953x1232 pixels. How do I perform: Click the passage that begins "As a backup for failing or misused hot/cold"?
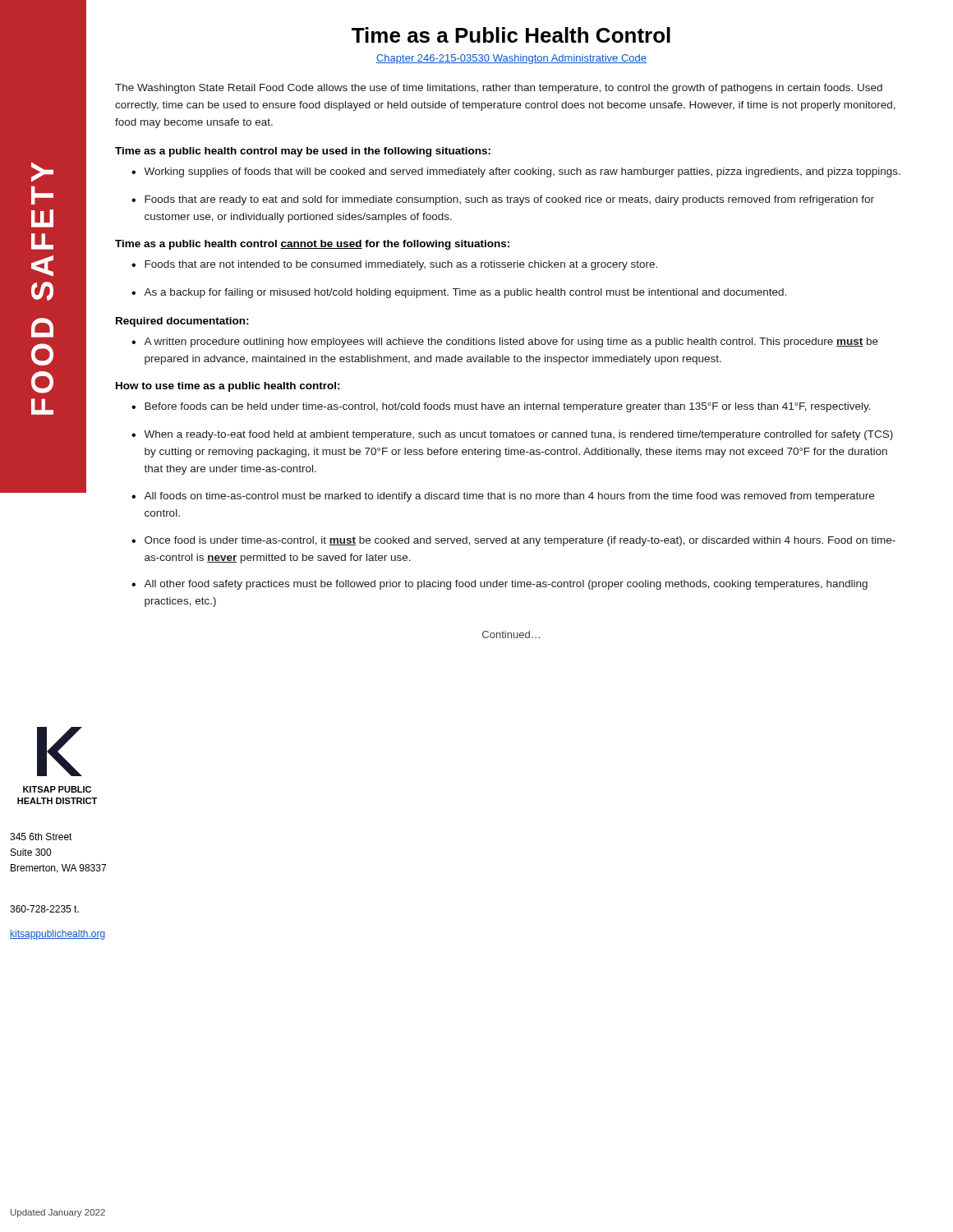coord(526,293)
